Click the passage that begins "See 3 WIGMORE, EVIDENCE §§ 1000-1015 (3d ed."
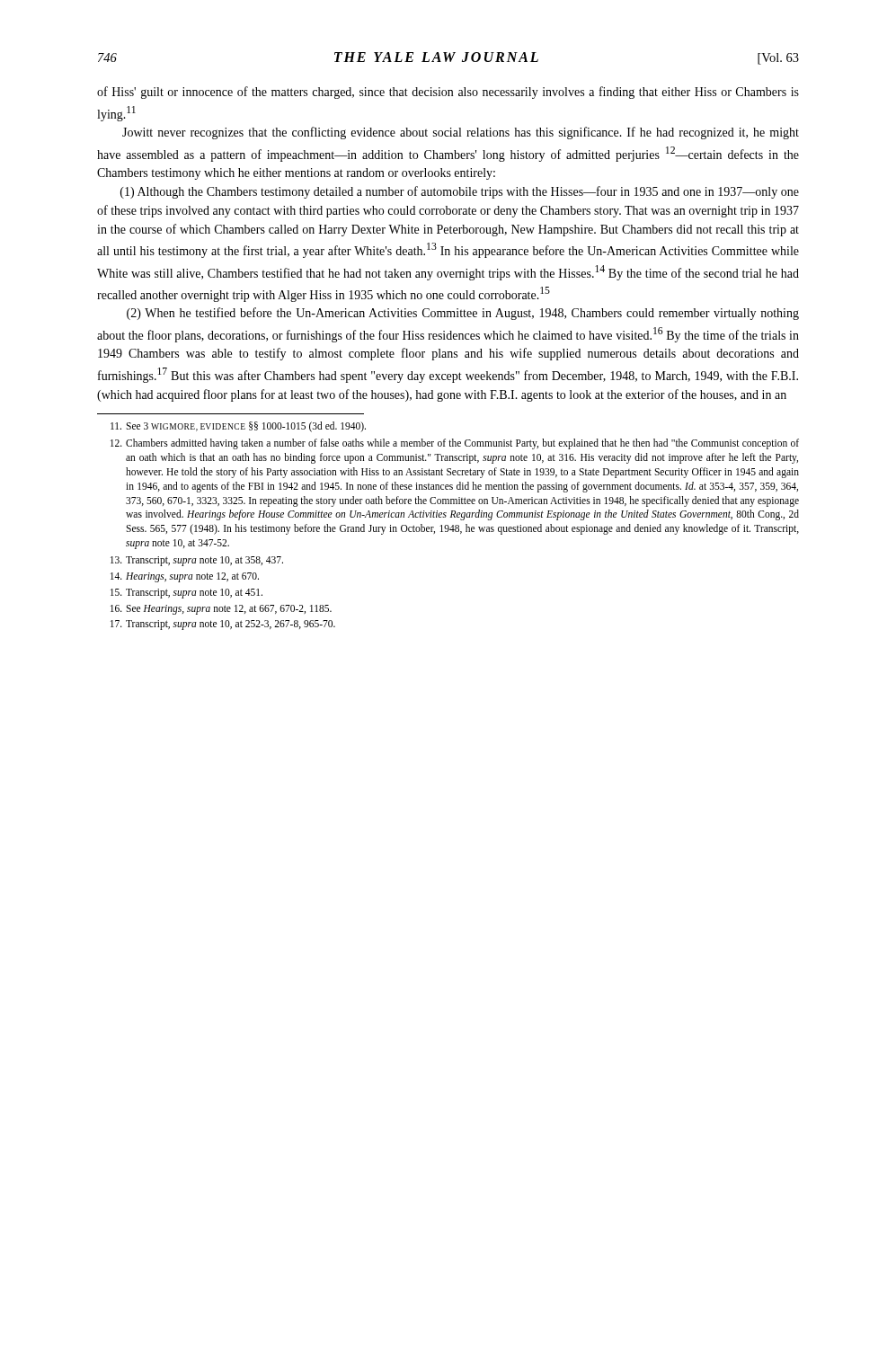Screen dimensions: 1348x896 click(448, 427)
